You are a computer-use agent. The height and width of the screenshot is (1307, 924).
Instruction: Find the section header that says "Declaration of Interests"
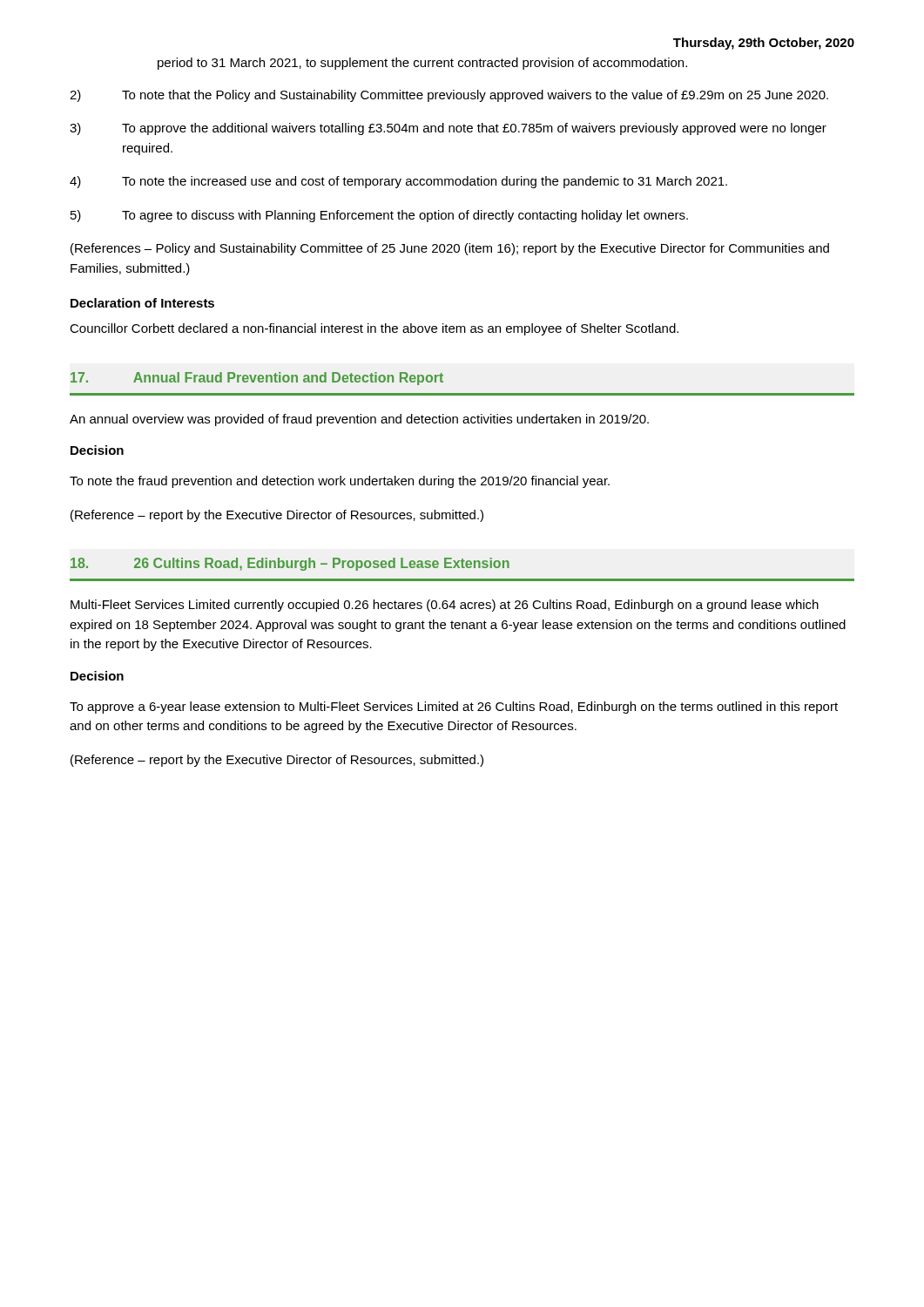pos(142,303)
